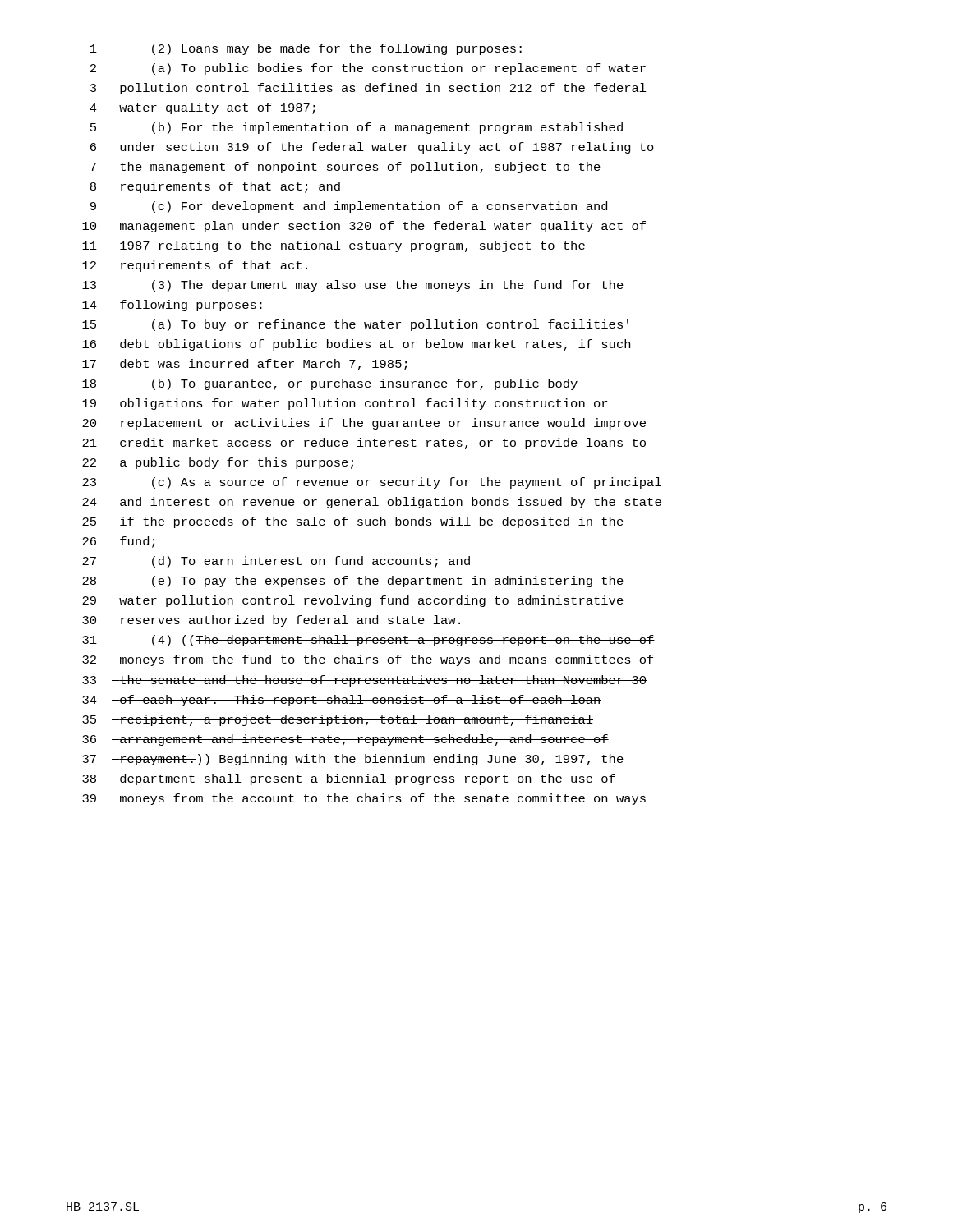Click on the block starting "27 (d) To"
This screenshot has height=1232, width=953.
tap(476, 562)
